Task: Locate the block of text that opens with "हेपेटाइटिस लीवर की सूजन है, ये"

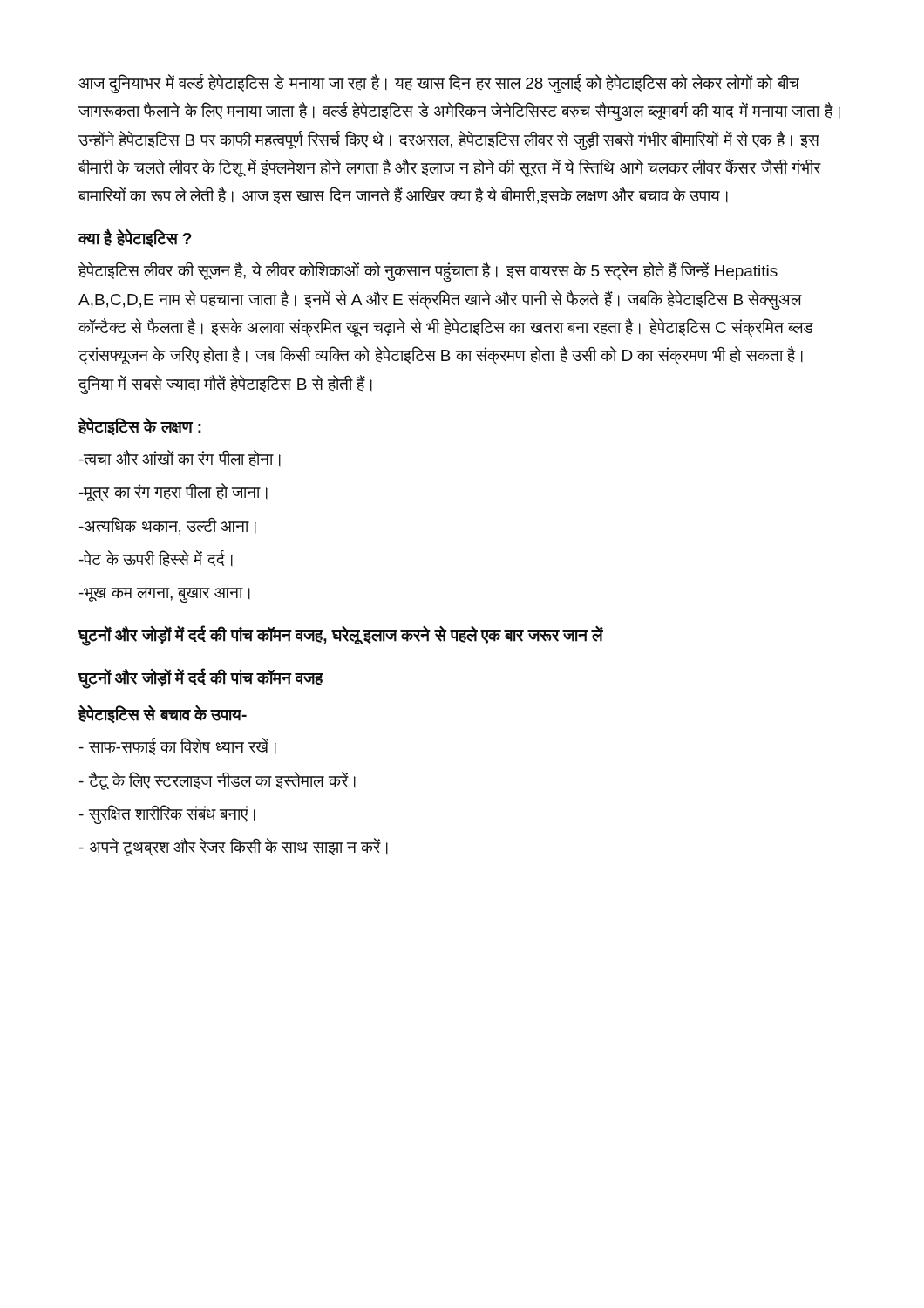Action: tap(446, 327)
